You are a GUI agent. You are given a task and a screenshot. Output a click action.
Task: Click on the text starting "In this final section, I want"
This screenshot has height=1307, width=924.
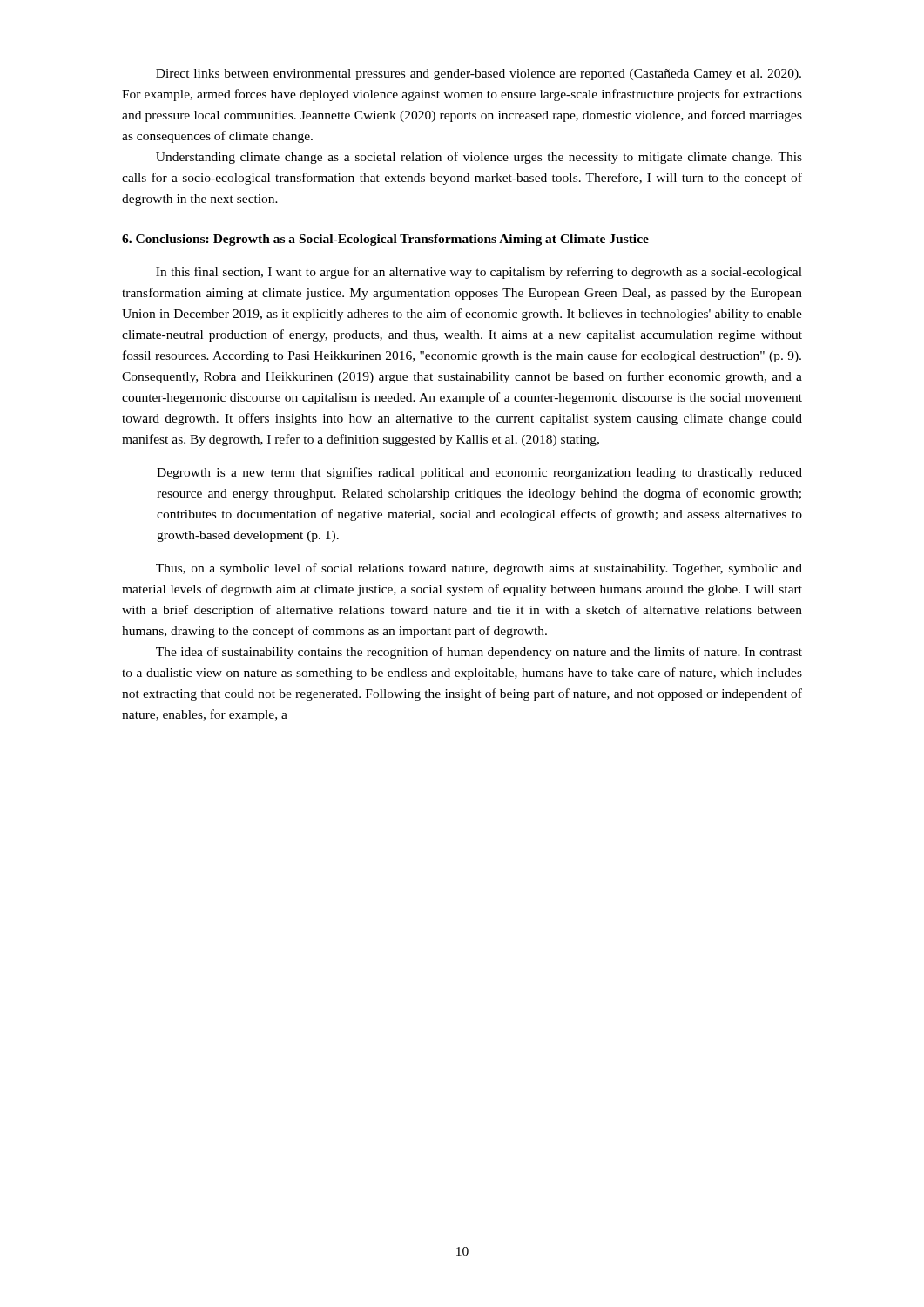pos(462,355)
